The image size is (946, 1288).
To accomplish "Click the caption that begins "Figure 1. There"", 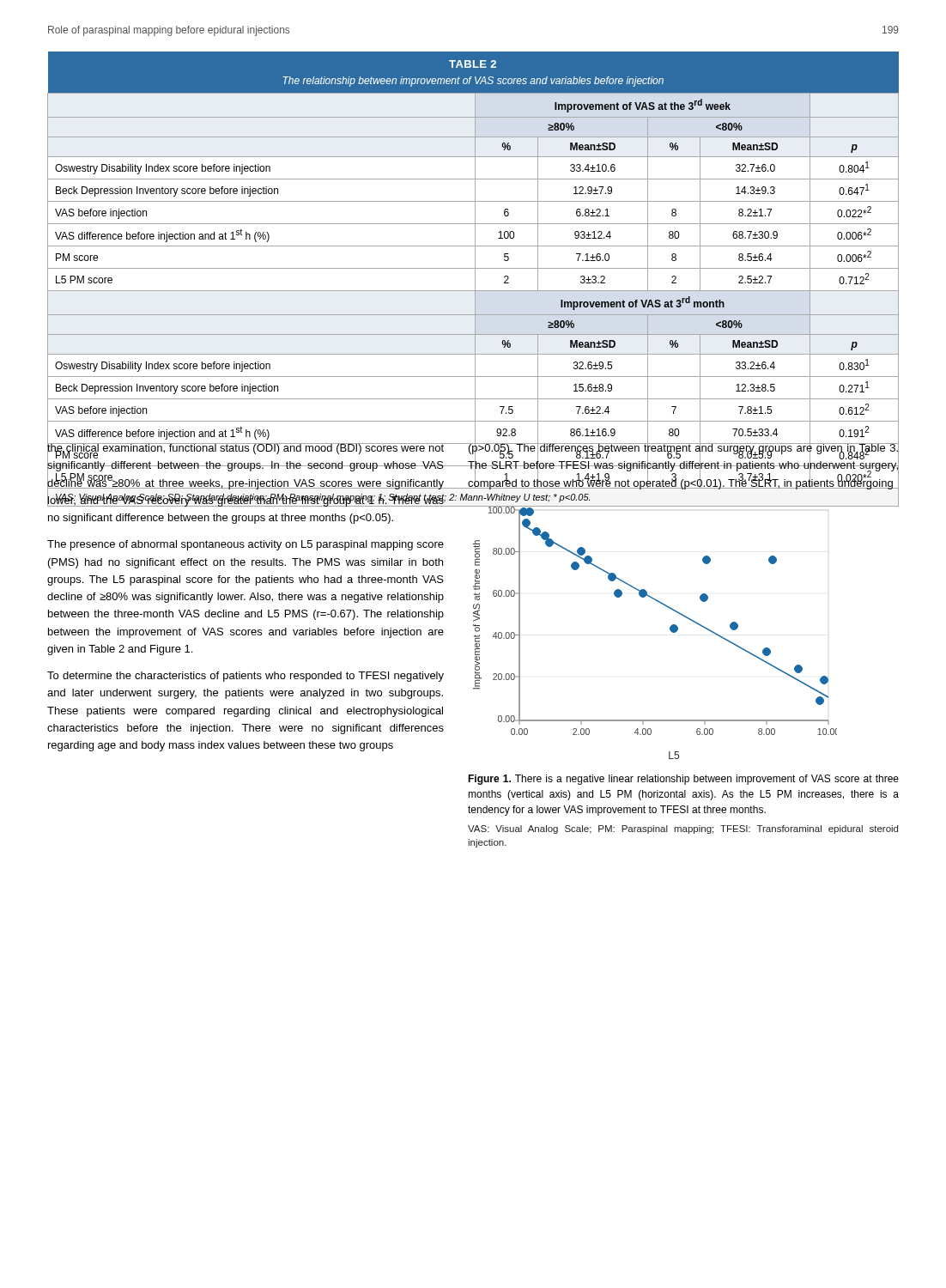I will pyautogui.click(x=683, y=794).
